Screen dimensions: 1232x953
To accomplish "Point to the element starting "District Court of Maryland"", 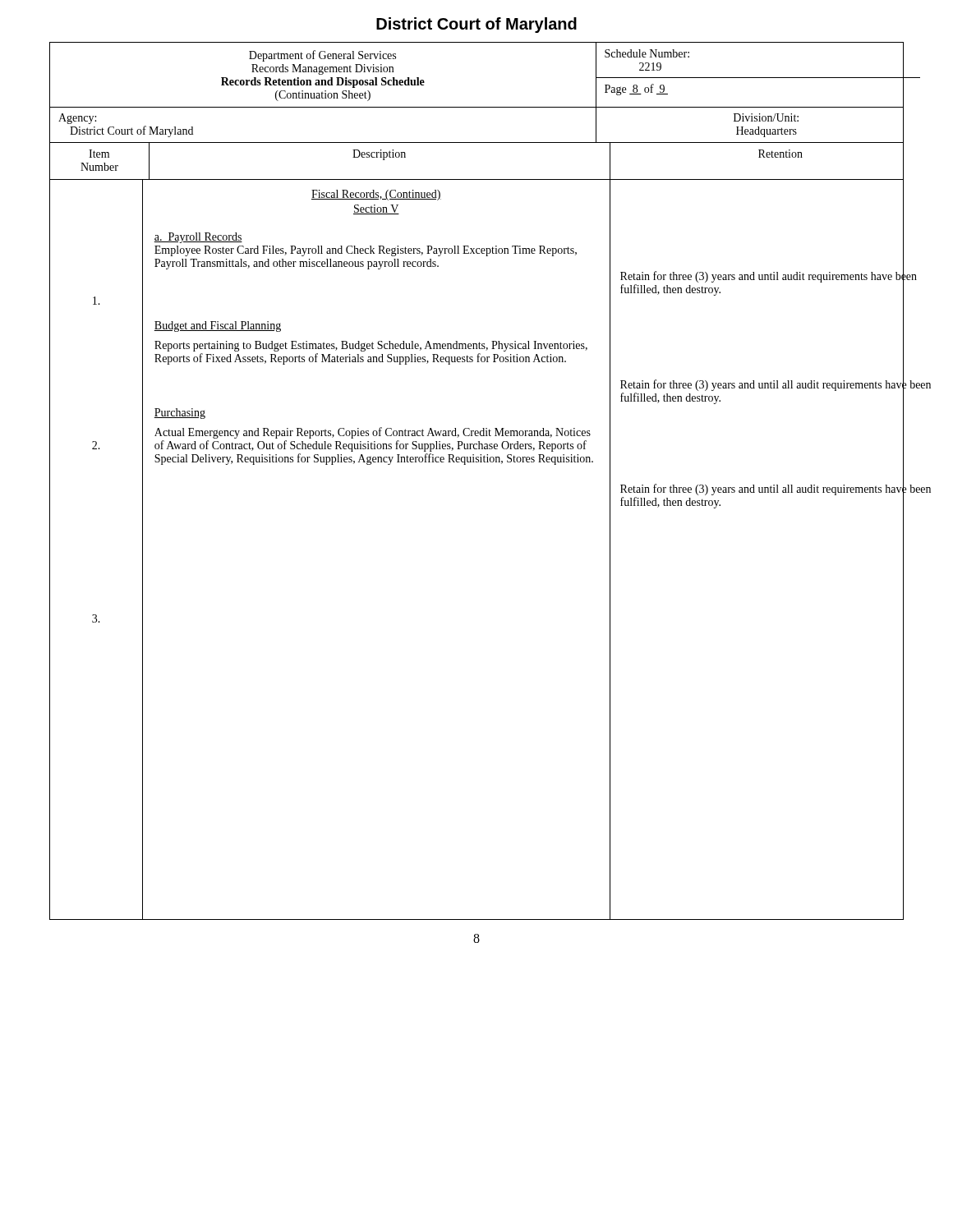I will click(x=476, y=24).
